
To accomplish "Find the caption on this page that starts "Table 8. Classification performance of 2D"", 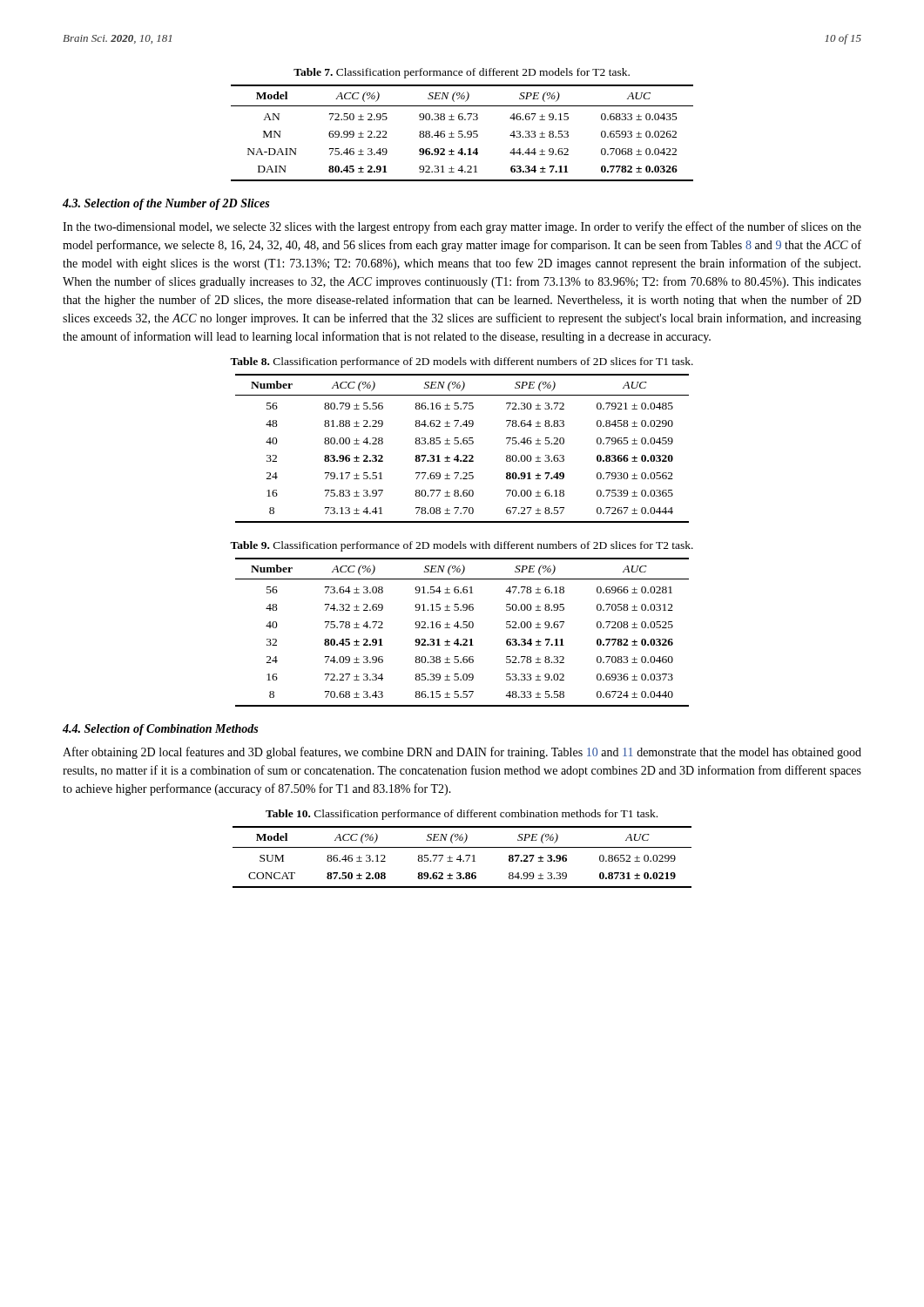I will 462,361.
